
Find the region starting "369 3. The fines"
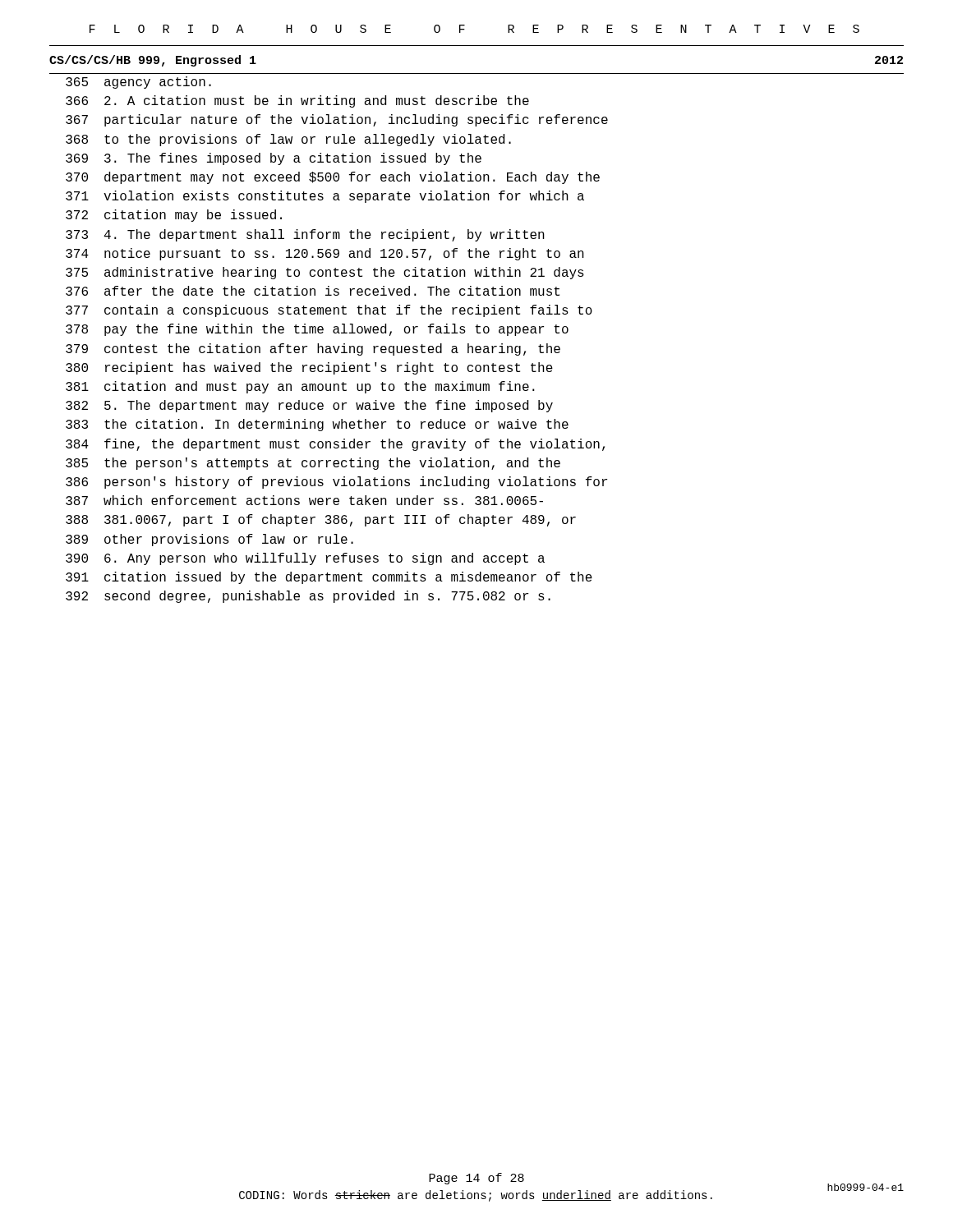(476, 160)
